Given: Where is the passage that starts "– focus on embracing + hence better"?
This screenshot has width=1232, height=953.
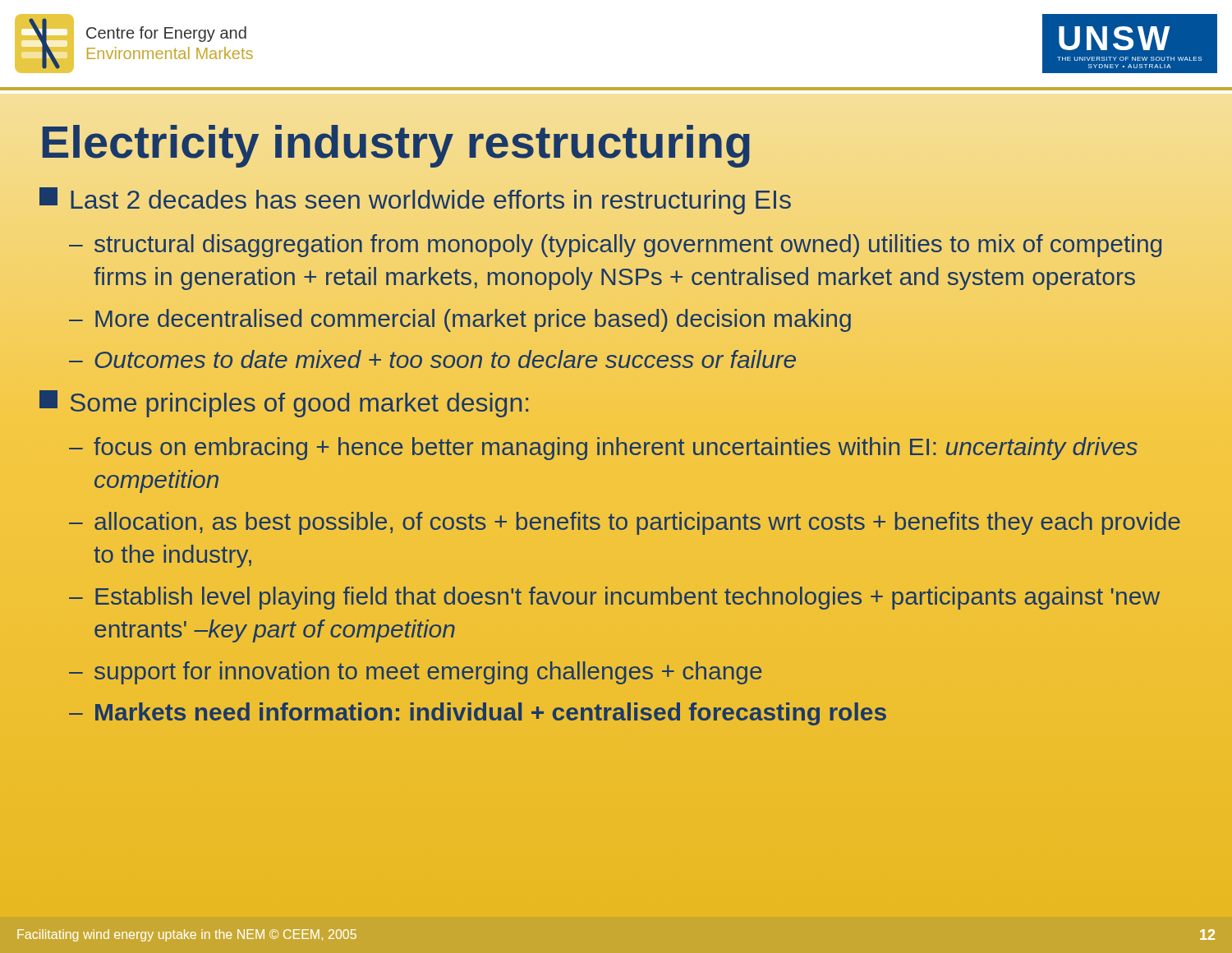Looking at the screenshot, I should [x=631, y=464].
